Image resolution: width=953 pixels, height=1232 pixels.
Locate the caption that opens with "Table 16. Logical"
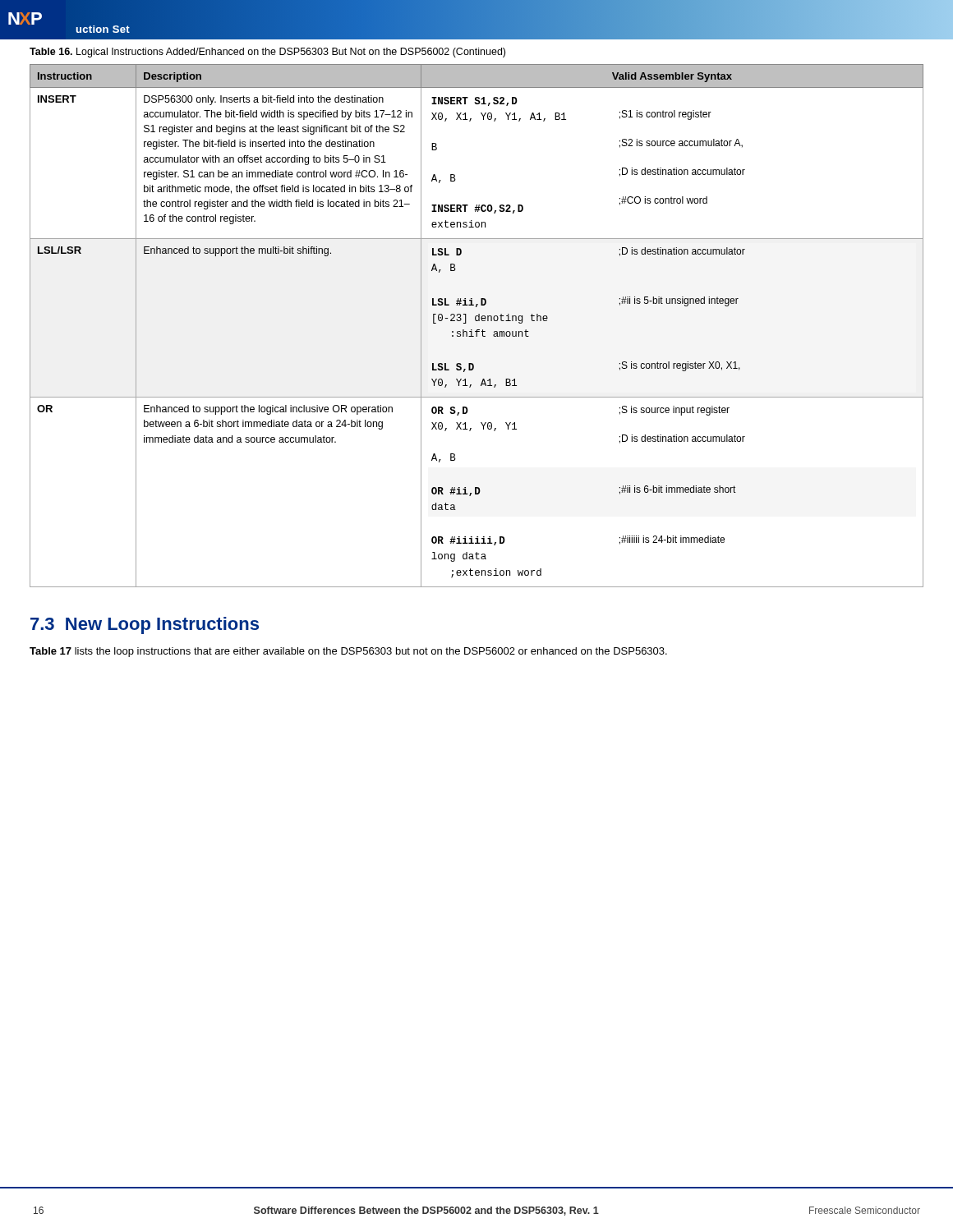point(268,52)
